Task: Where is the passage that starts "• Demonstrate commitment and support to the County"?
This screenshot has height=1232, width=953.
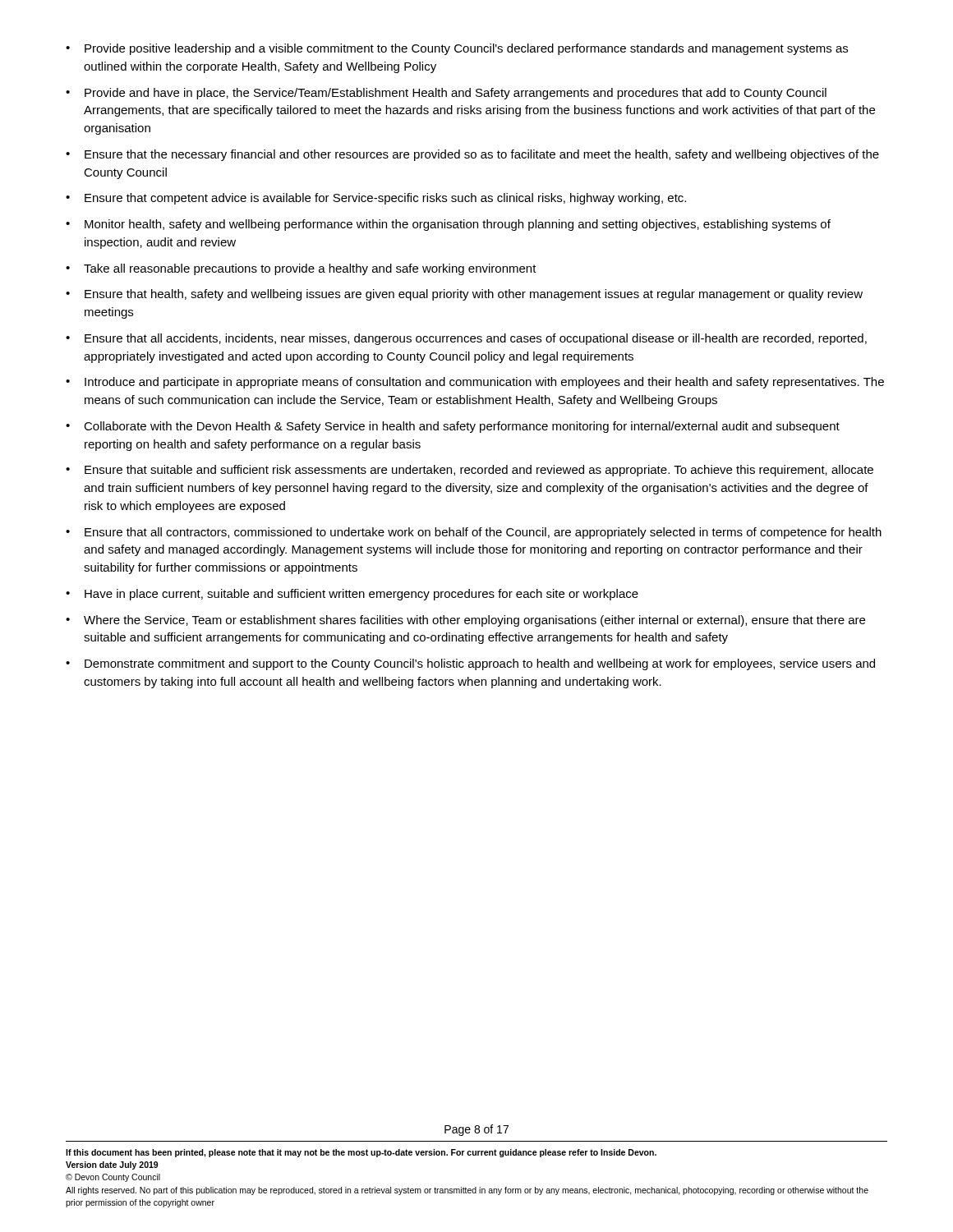Action: (476, 672)
